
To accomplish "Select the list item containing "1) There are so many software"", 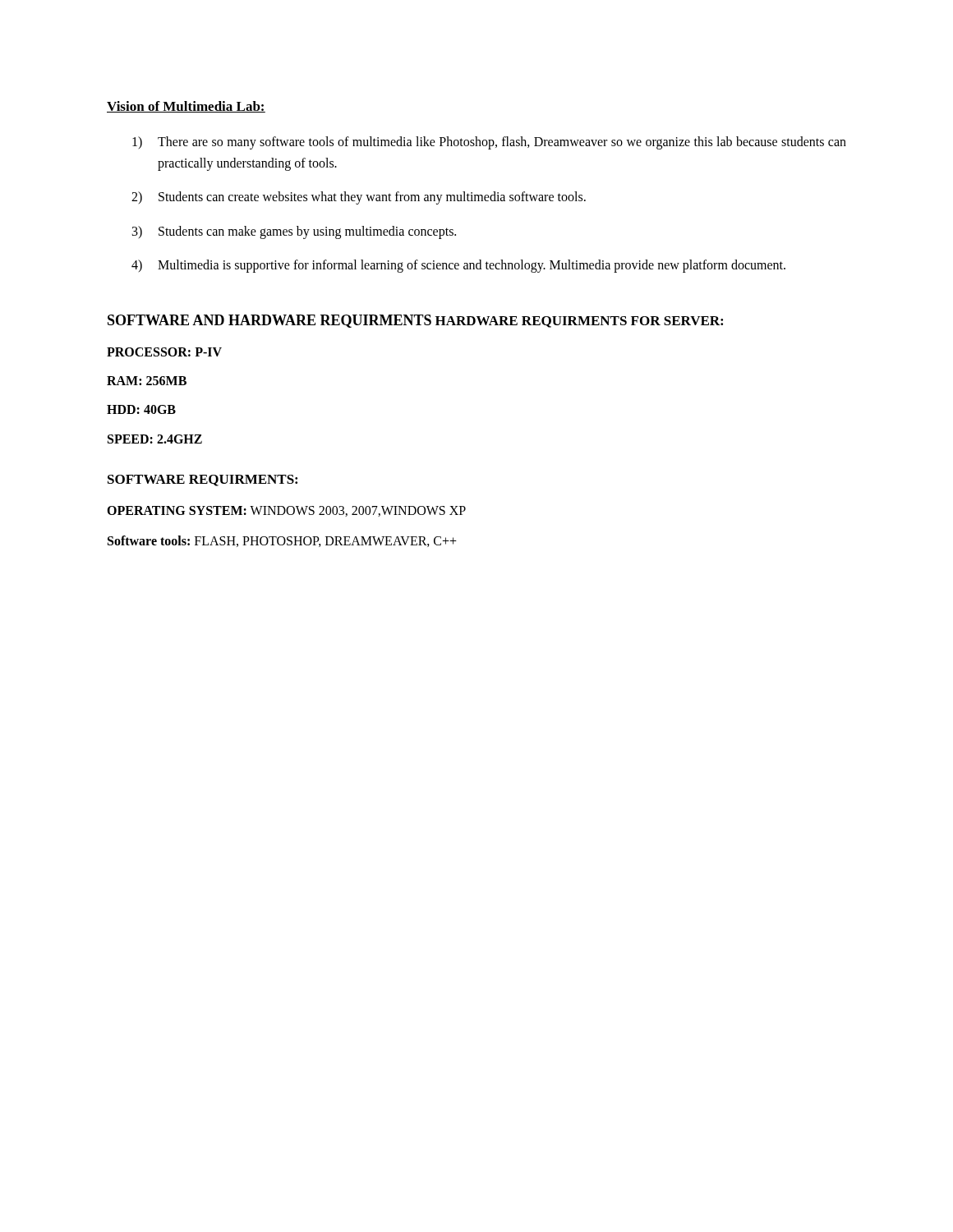I will click(x=489, y=152).
